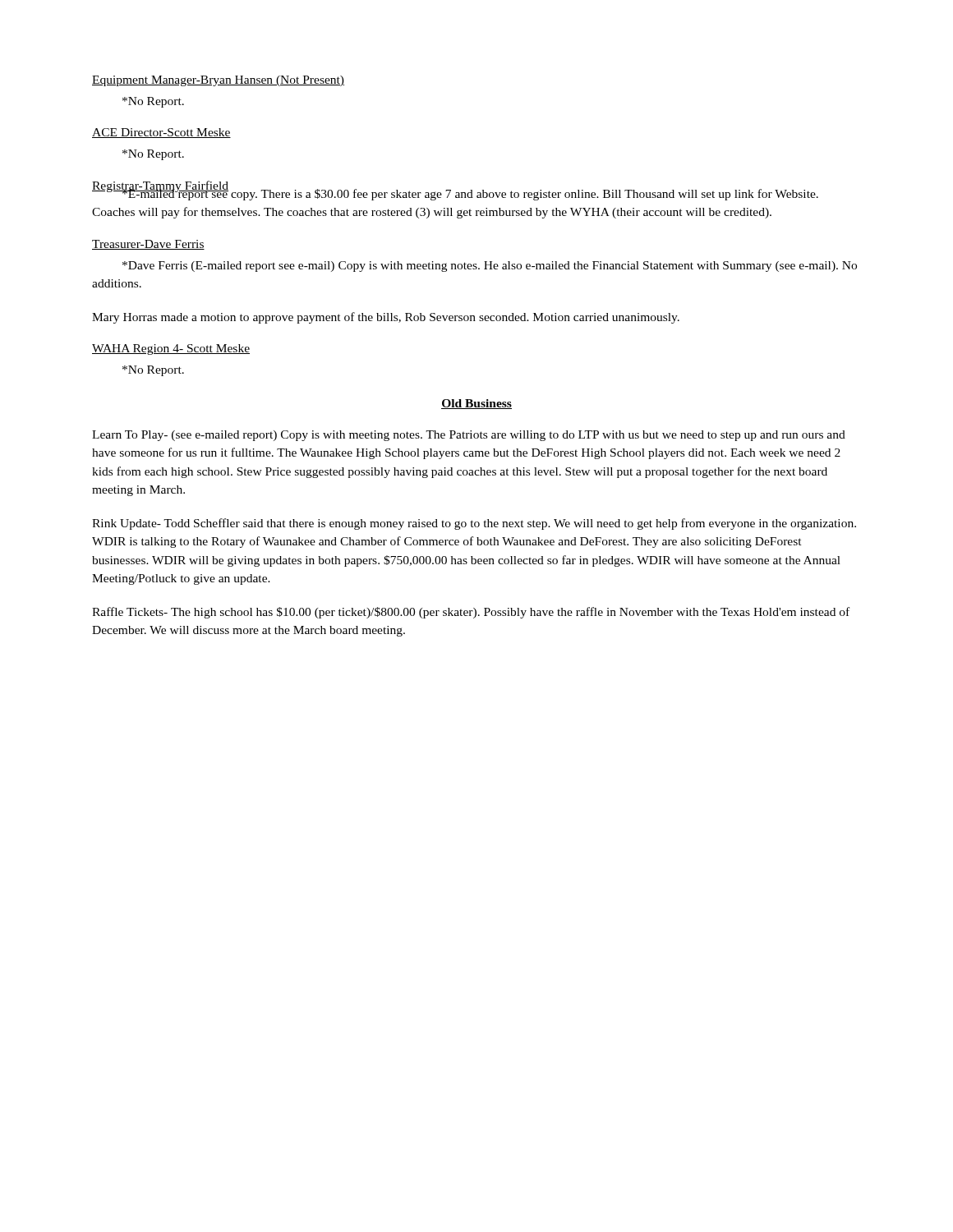The width and height of the screenshot is (953, 1232).
Task: Point to the text starting "Mary Horras made a"
Action: (x=476, y=317)
